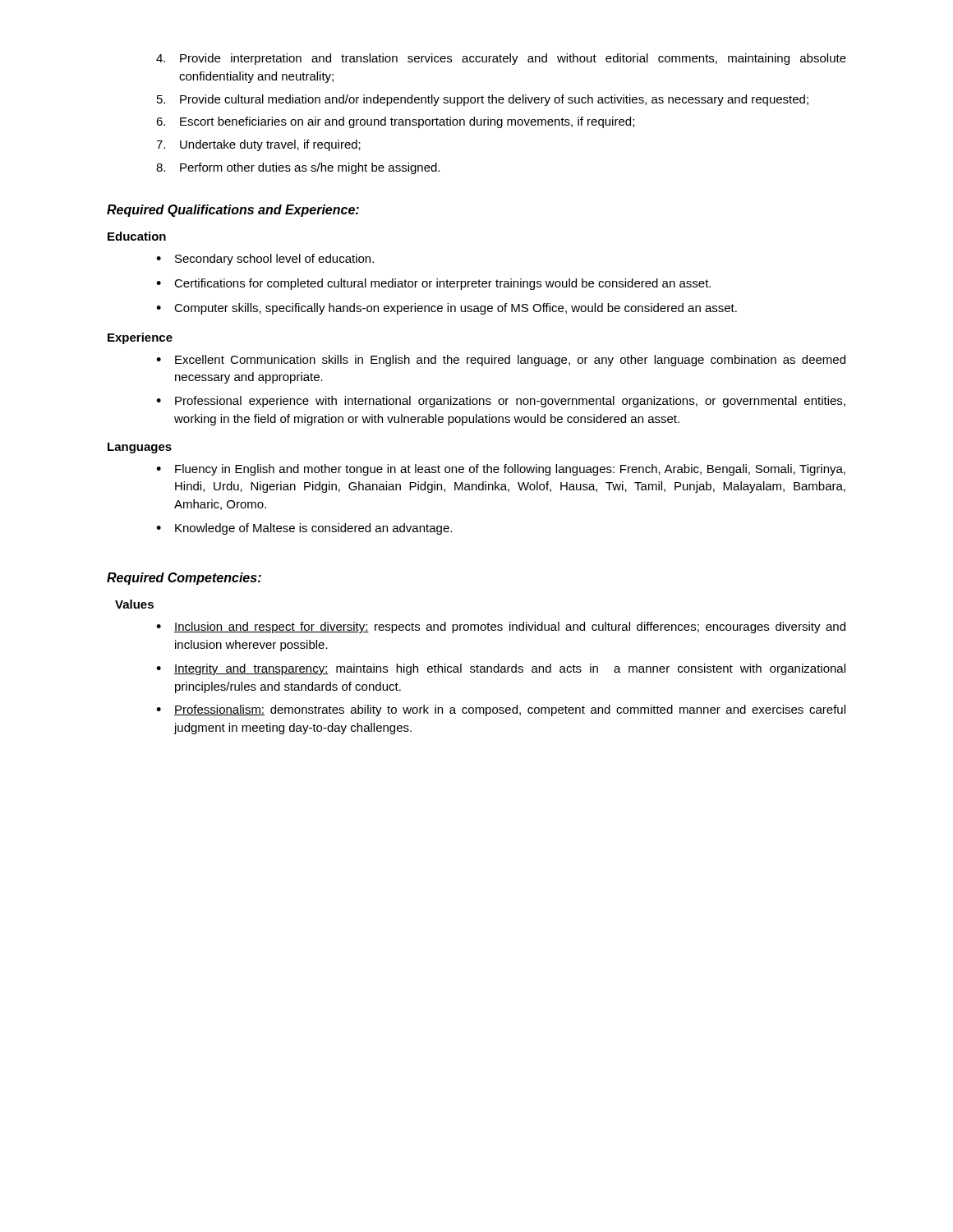Navigate to the element starting "5.Provide cultural mediation and/or independently support the"
The height and width of the screenshot is (1232, 953).
click(501, 99)
